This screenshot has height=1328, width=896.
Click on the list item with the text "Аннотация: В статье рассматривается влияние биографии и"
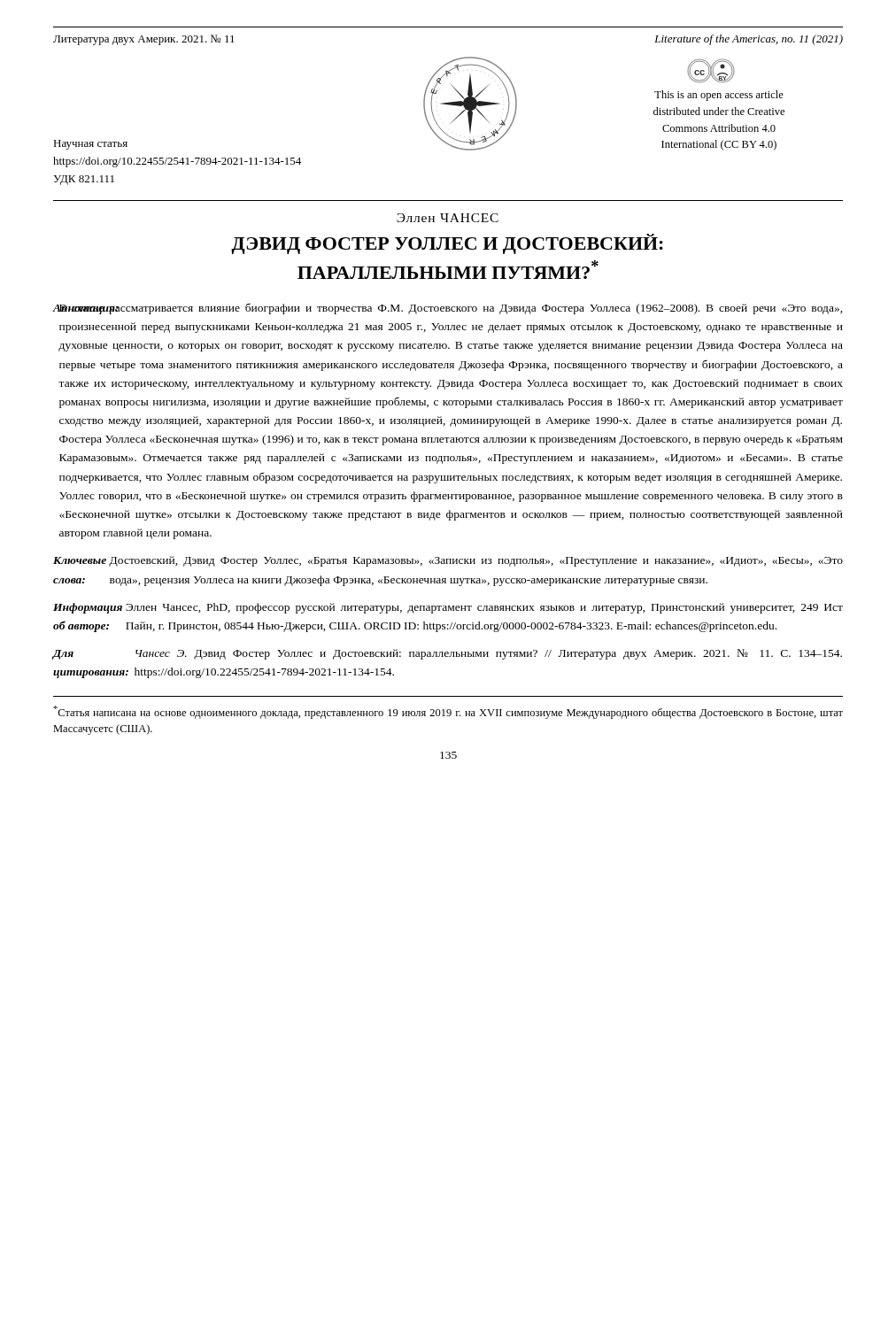(448, 420)
